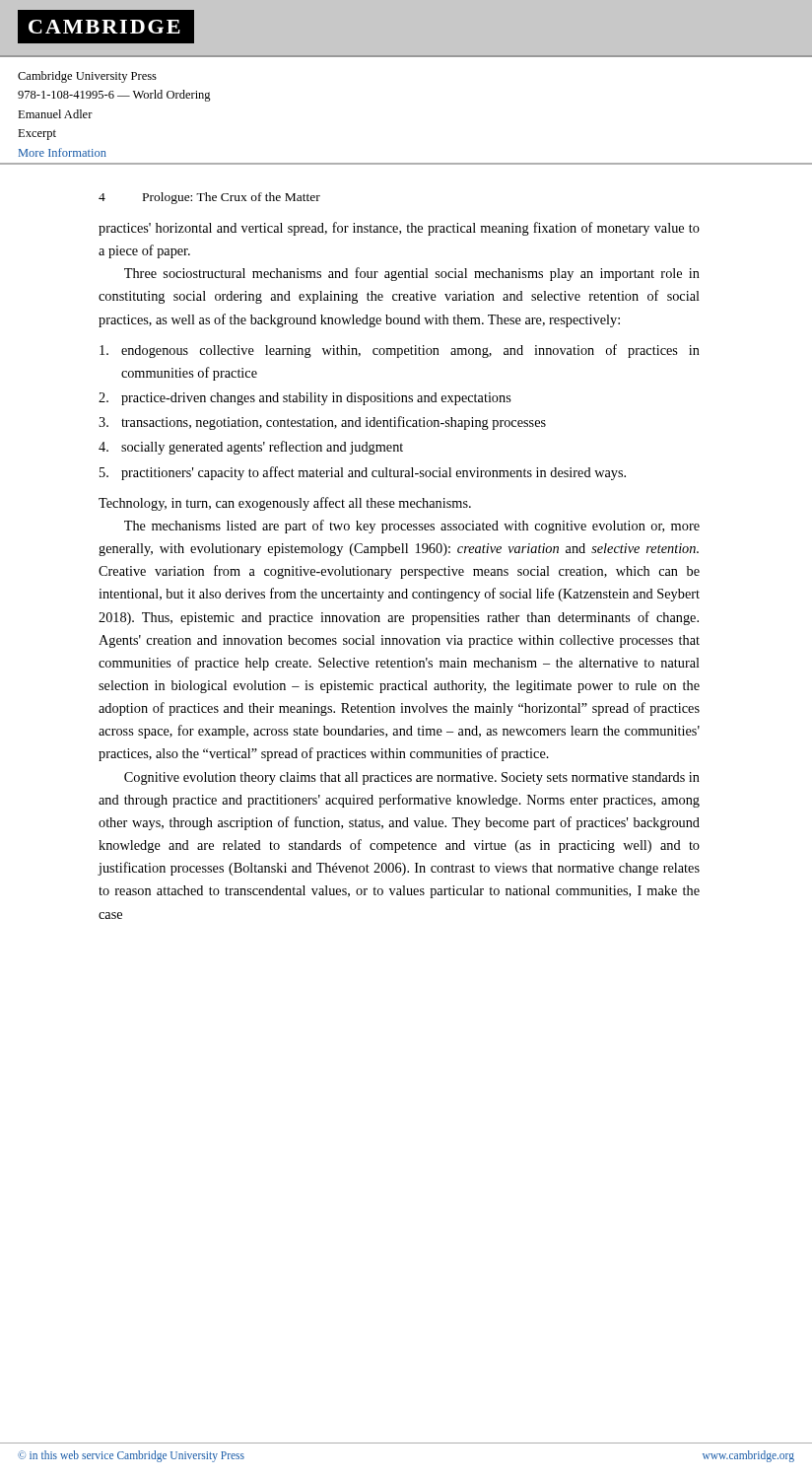Select the list item containing "5. practitioners' capacity"

[x=399, y=472]
